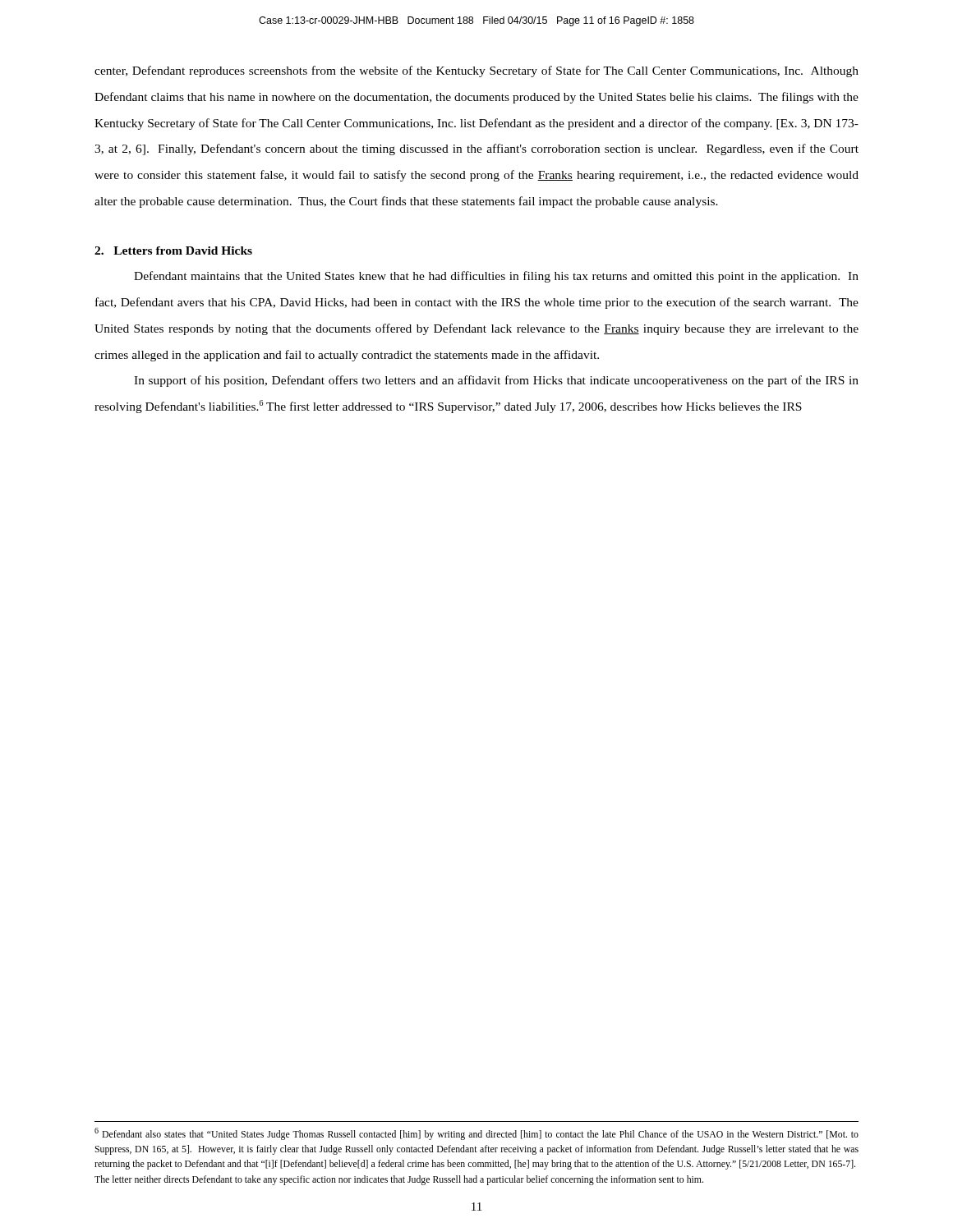
Task: Navigate to the region starting "center, Defendant reproduces screenshots from"
Action: point(476,71)
